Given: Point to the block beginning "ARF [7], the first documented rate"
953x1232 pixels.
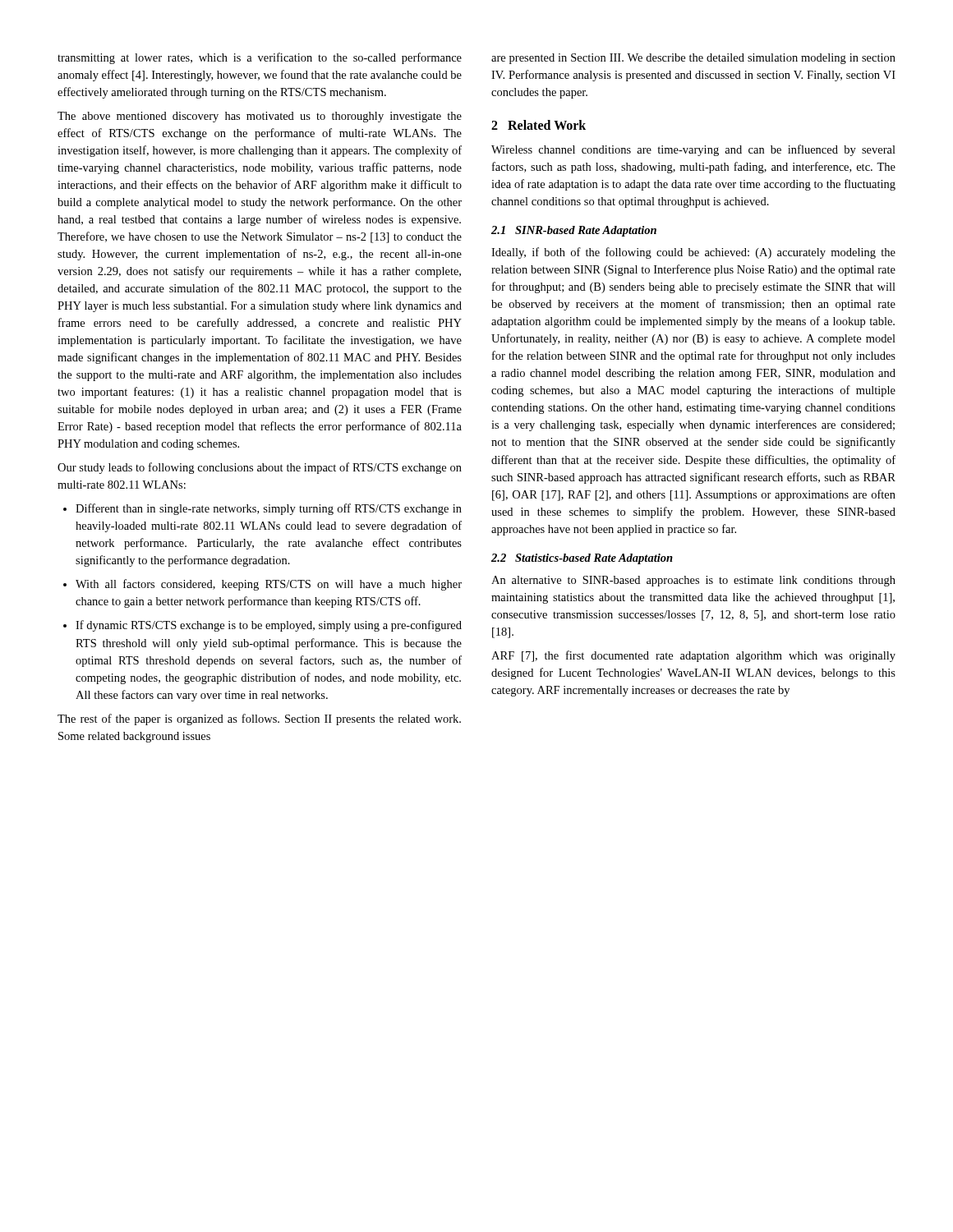Looking at the screenshot, I should tap(693, 673).
